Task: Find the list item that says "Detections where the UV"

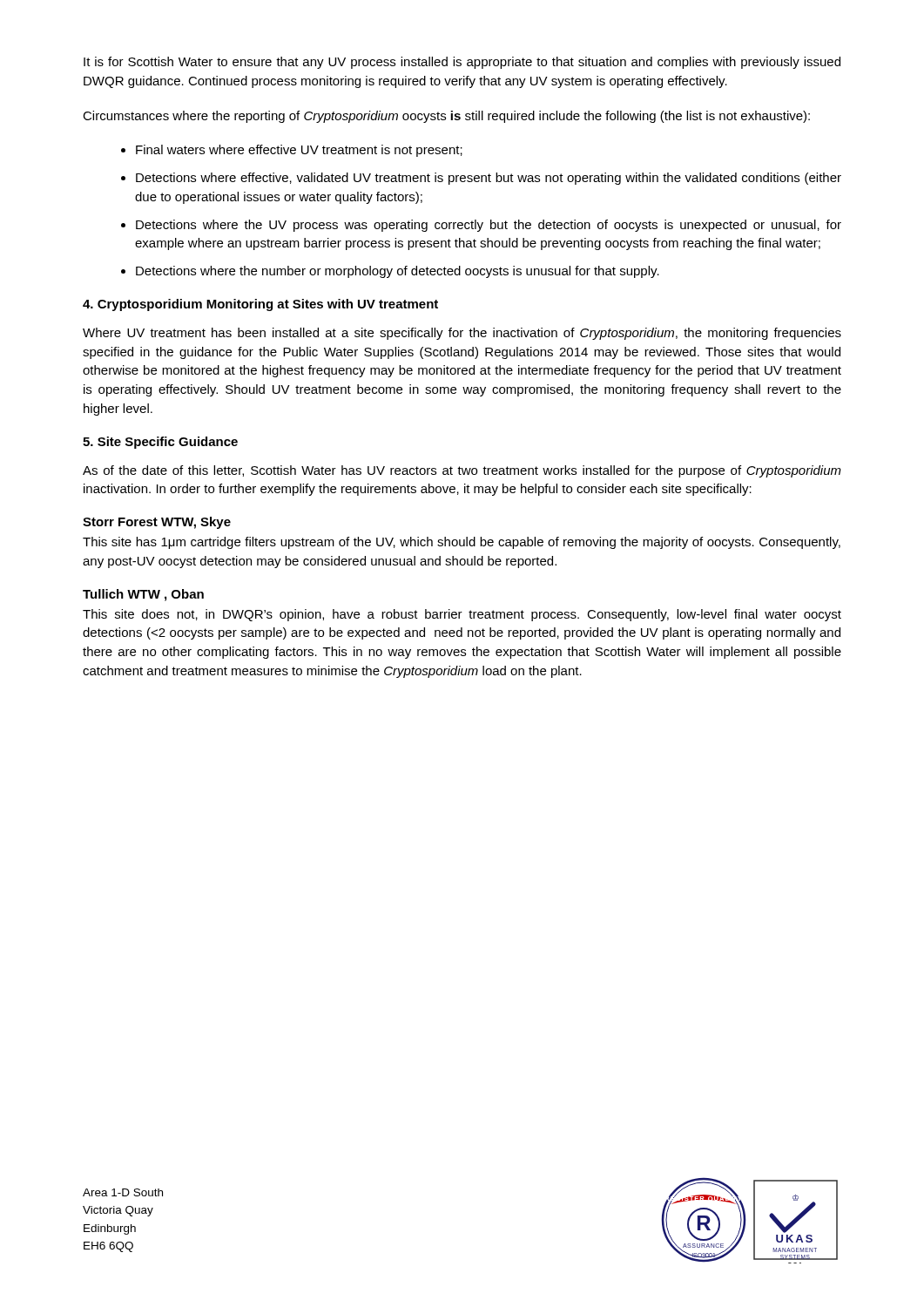Action: (488, 233)
